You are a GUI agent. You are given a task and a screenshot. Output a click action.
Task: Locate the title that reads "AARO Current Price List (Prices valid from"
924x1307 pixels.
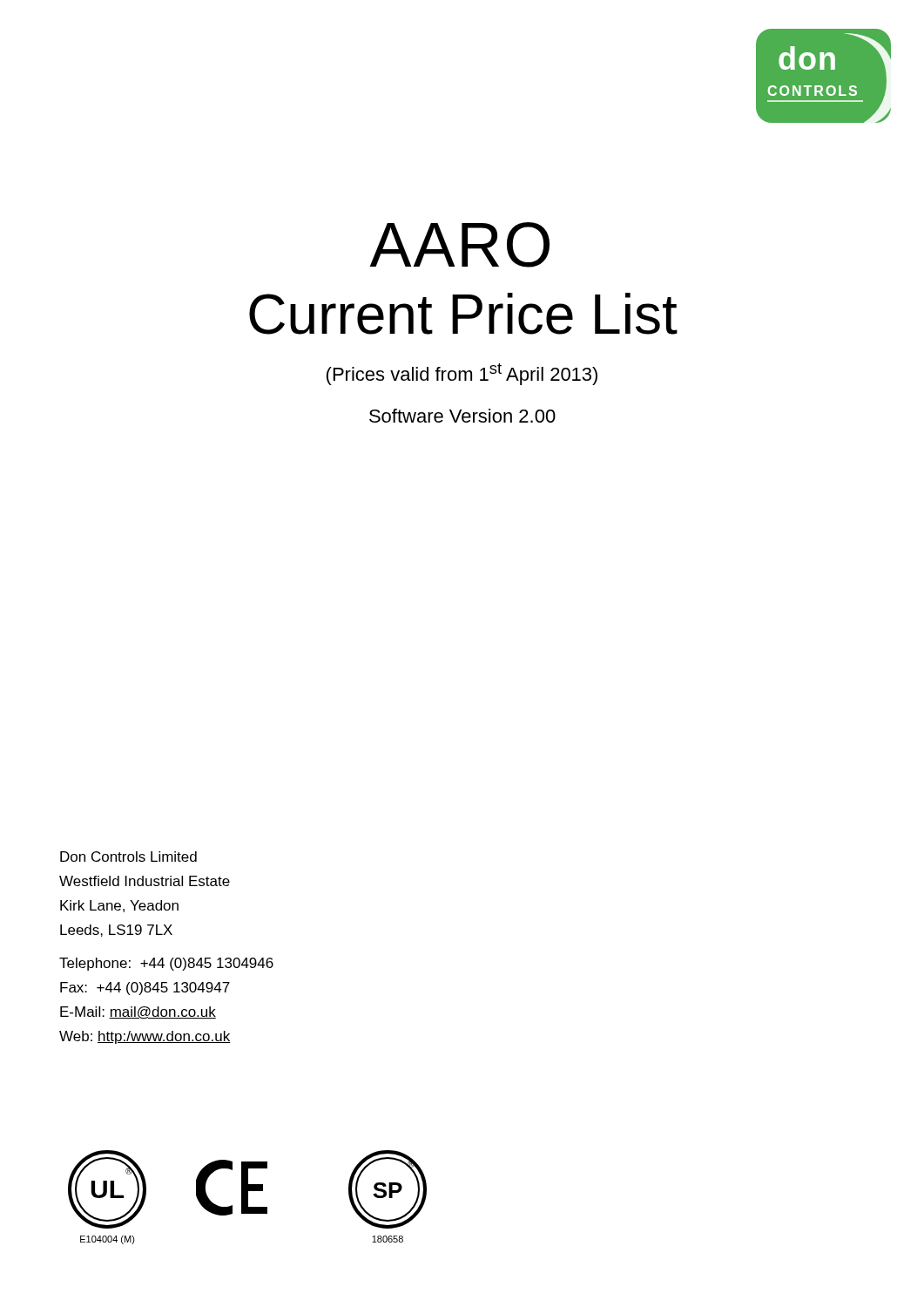click(462, 319)
